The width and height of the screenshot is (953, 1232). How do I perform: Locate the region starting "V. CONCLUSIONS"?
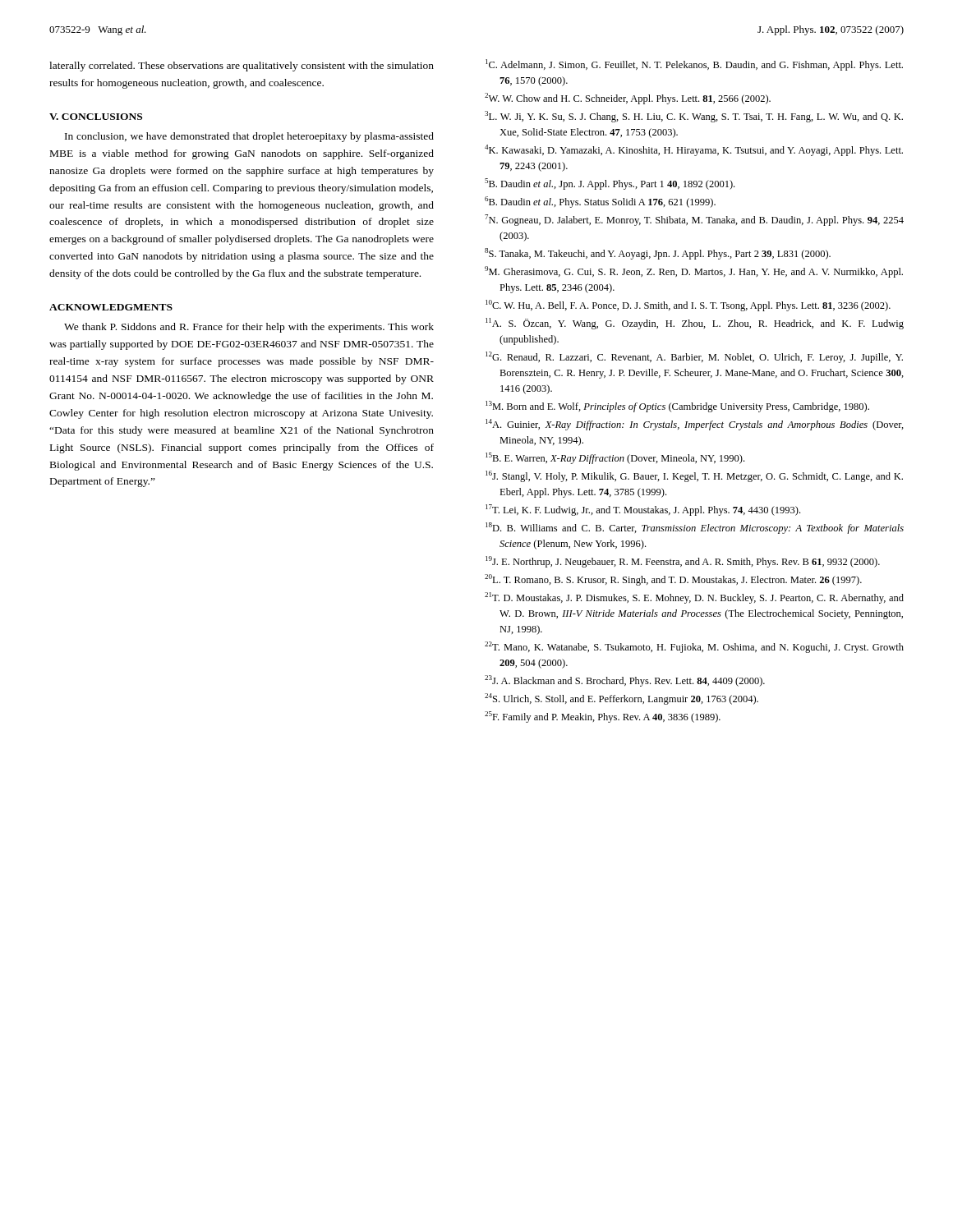[x=96, y=116]
